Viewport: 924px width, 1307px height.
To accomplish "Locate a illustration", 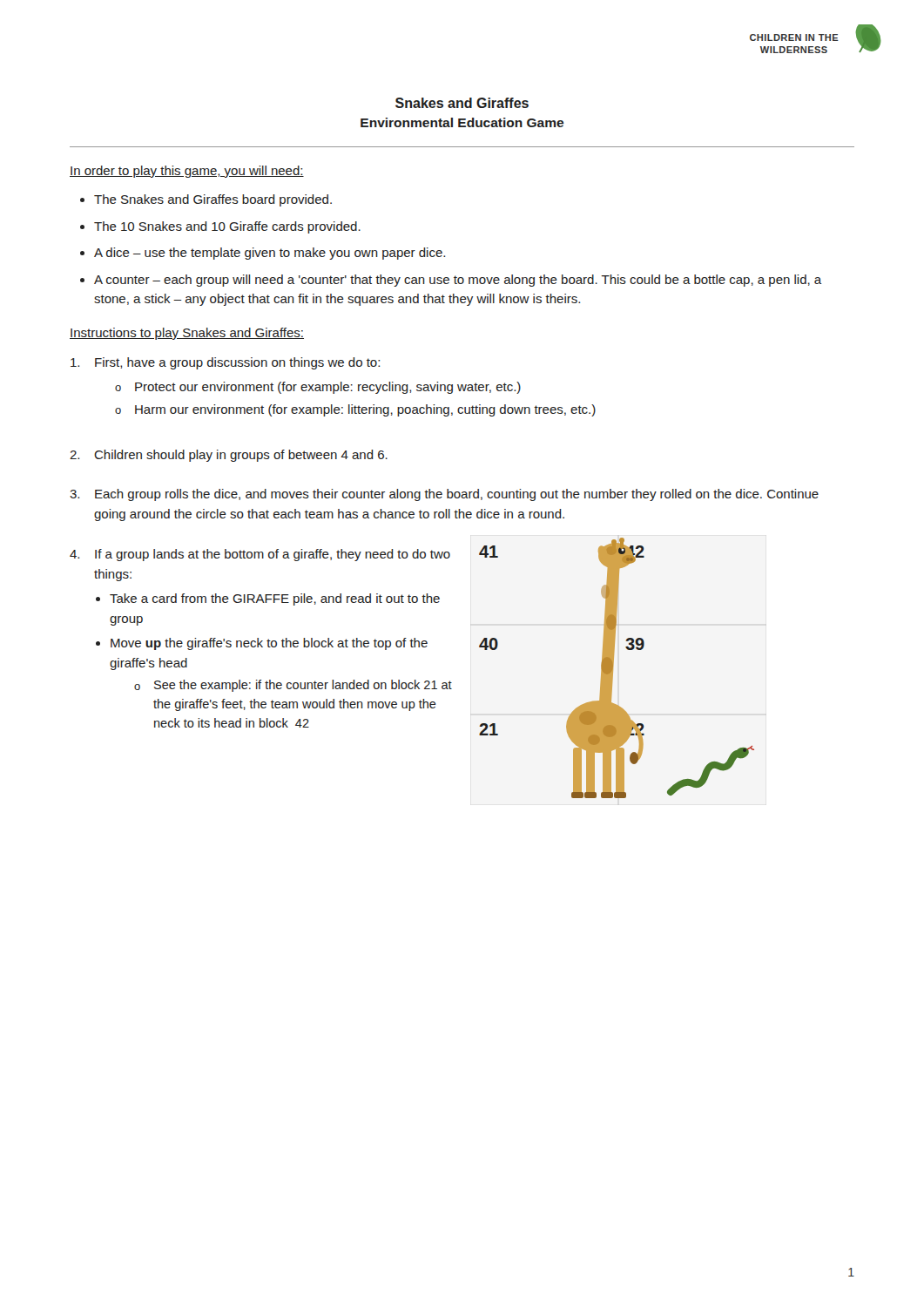I will click(618, 672).
